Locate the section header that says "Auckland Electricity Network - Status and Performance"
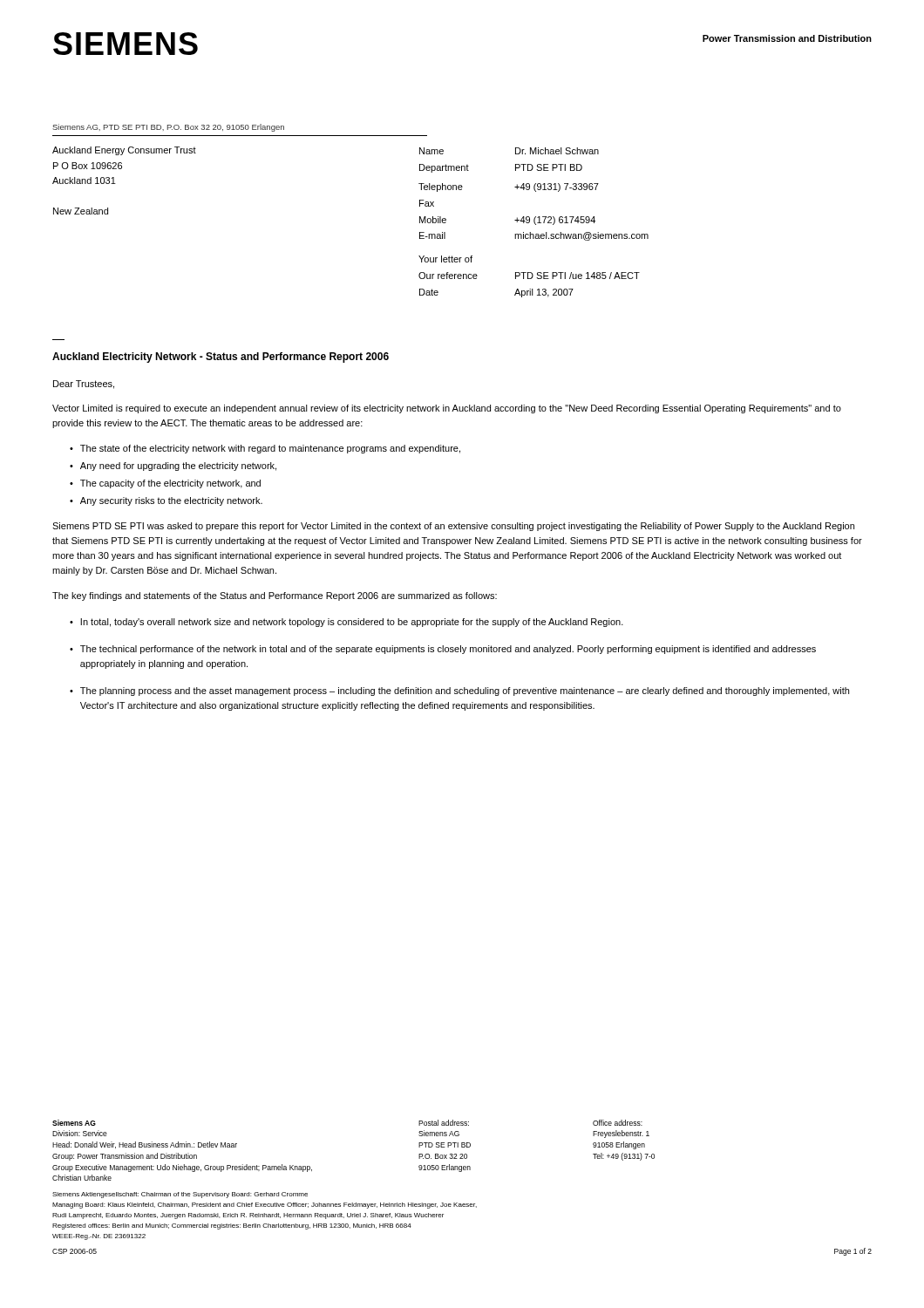This screenshot has width=924, height=1308. [221, 357]
